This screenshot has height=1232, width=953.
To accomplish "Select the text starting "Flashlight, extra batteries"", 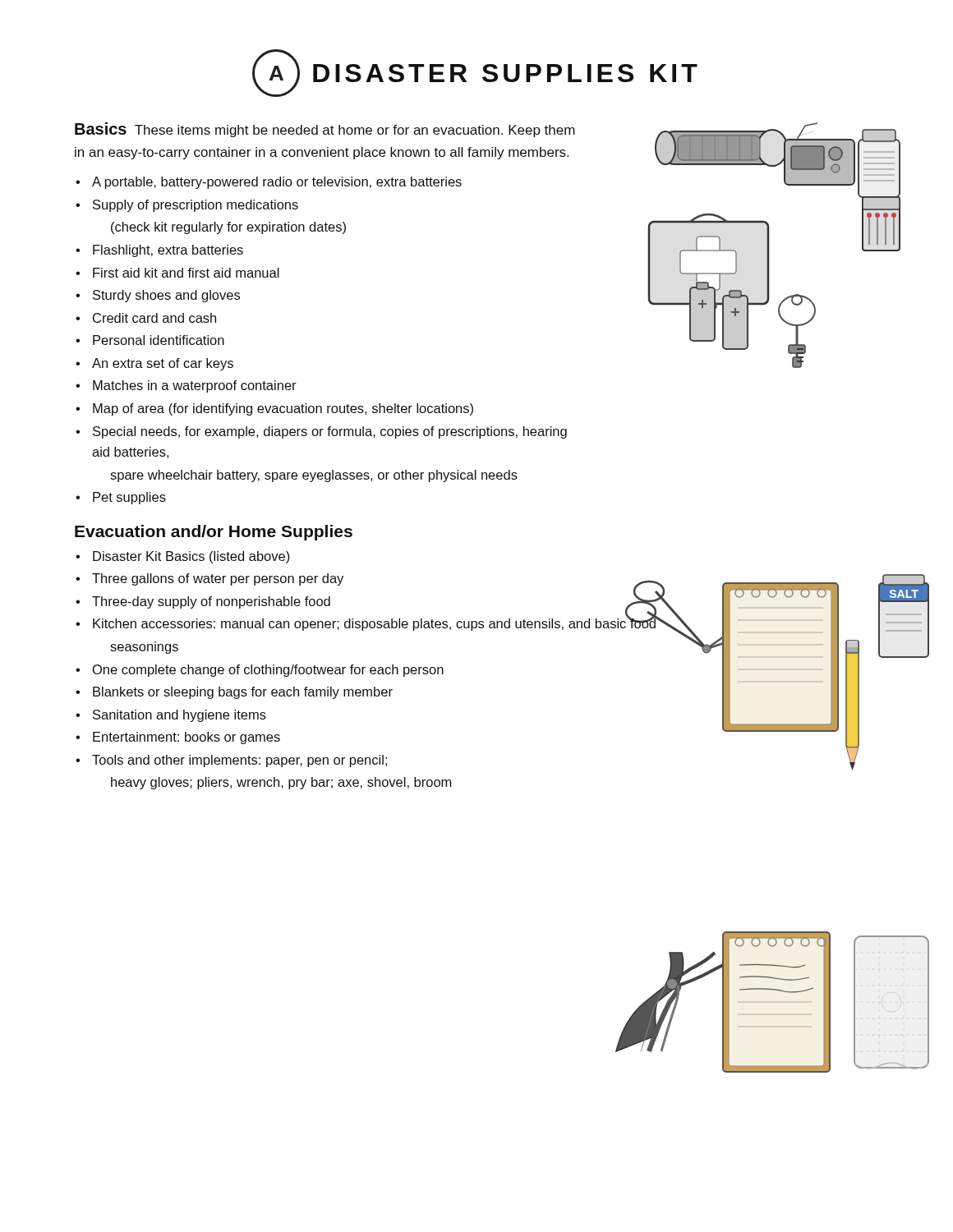I will coord(168,250).
